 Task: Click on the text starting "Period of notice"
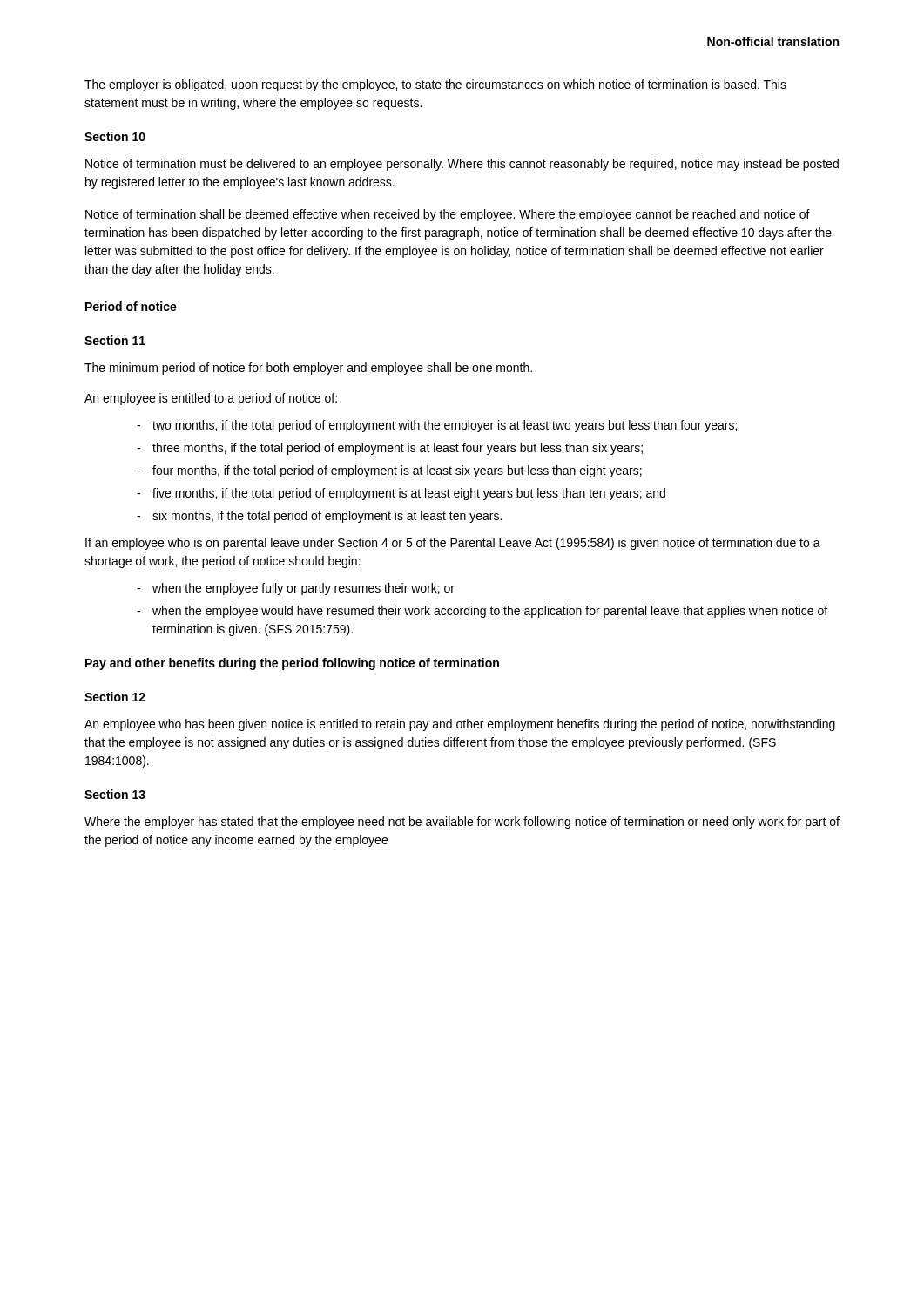[x=131, y=307]
